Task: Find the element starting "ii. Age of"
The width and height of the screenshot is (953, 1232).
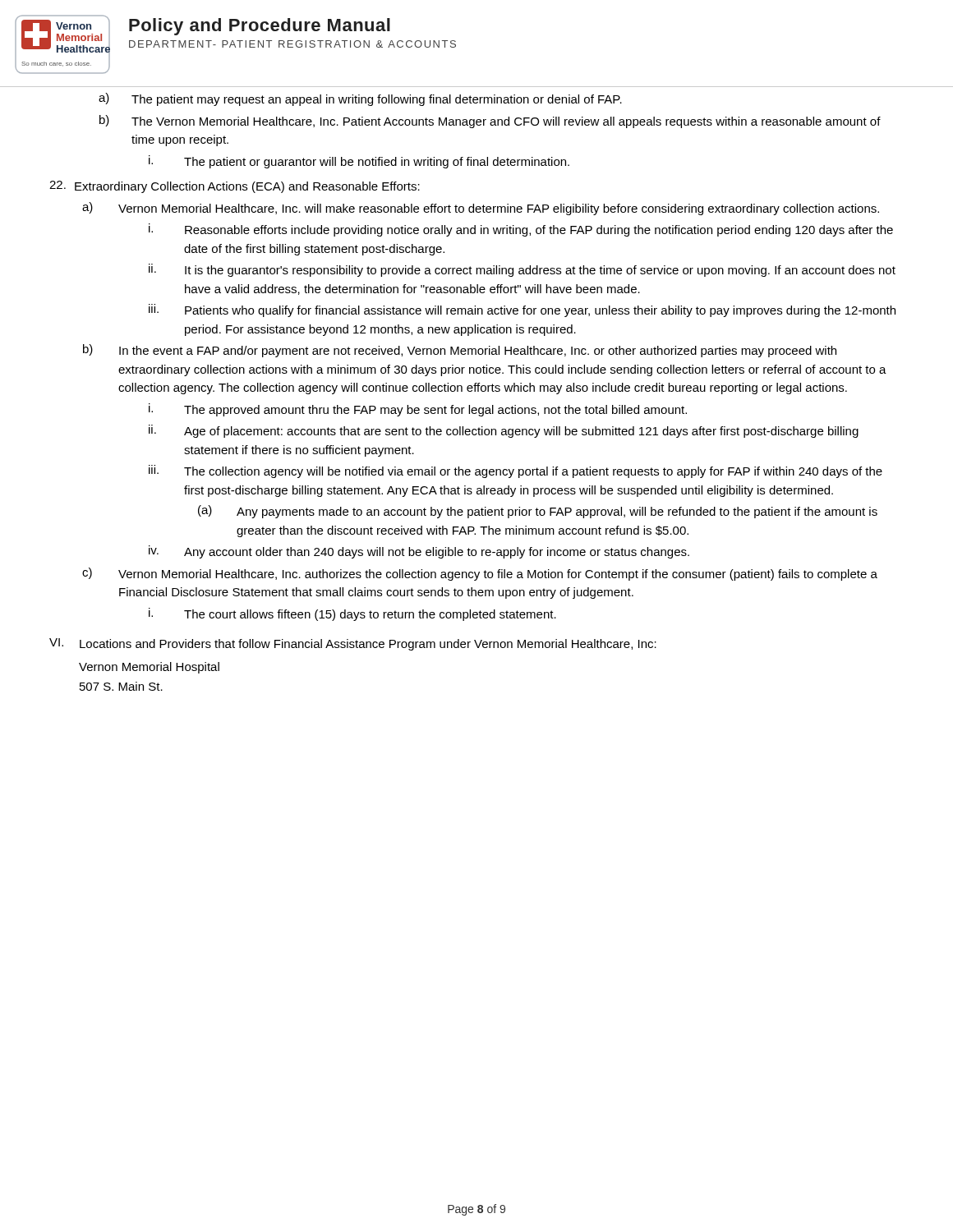Action: [526, 441]
